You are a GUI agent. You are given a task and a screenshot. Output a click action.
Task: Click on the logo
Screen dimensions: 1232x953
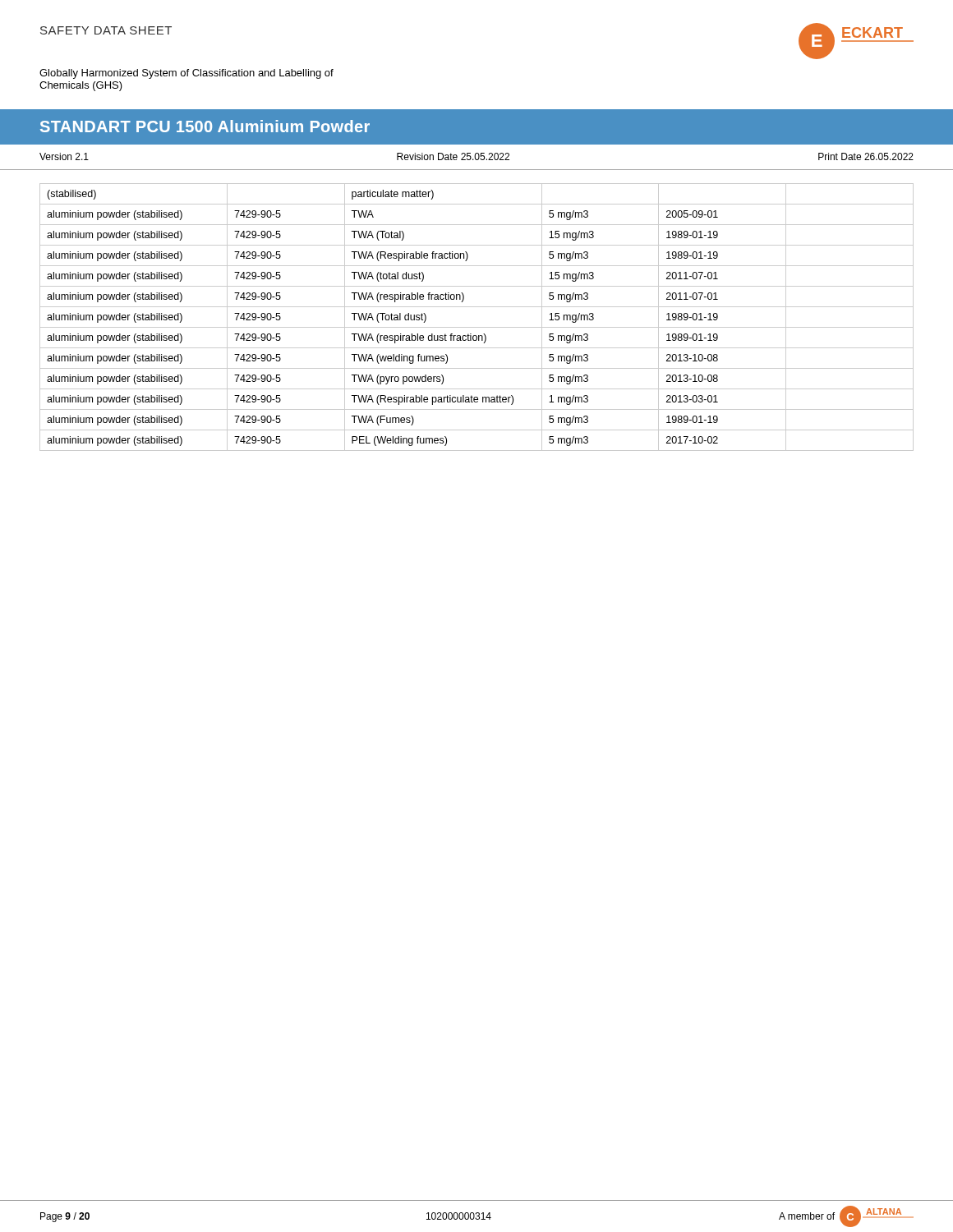[x=856, y=42]
